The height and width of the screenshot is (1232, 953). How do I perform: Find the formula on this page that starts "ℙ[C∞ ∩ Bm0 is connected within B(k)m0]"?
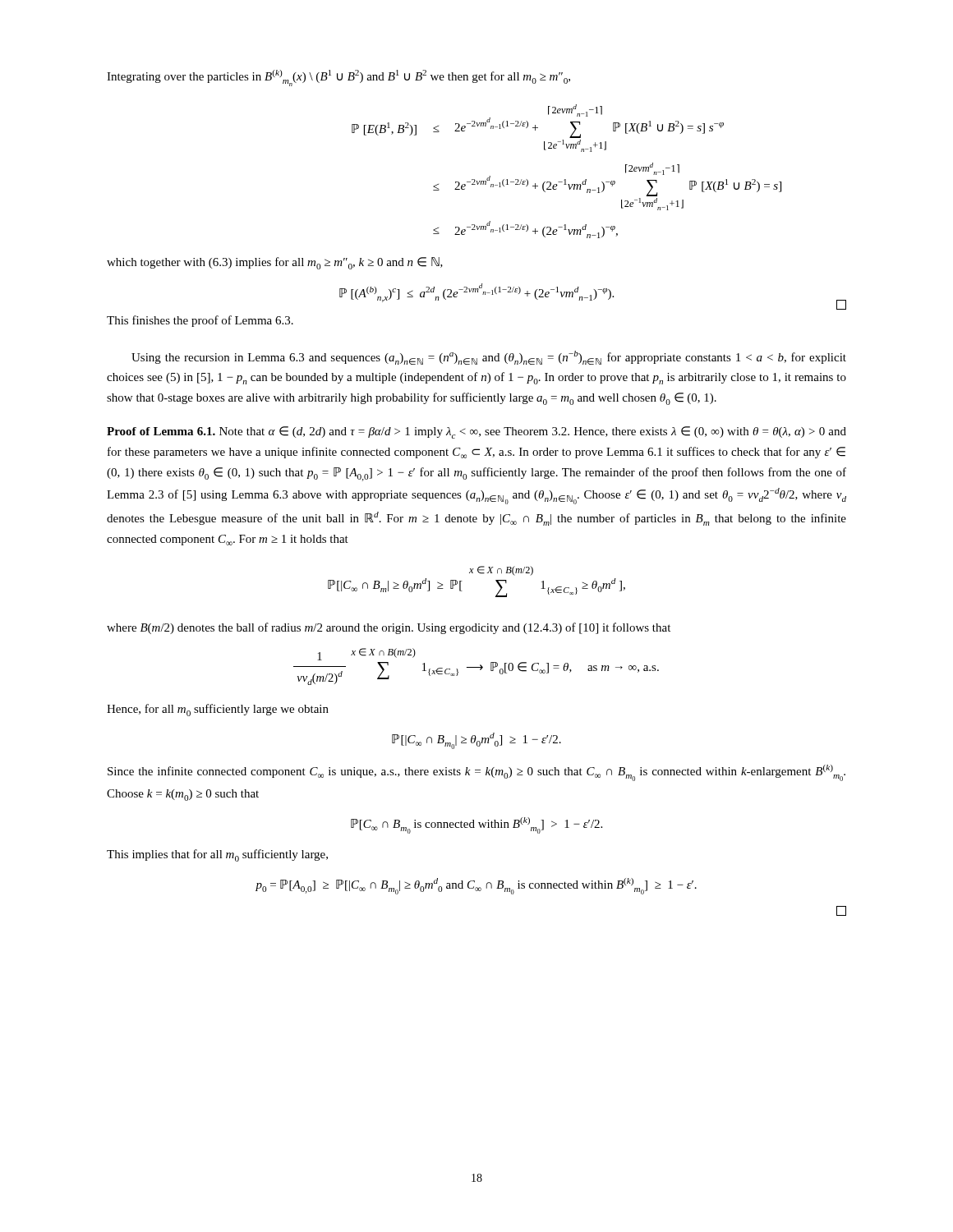coord(476,825)
